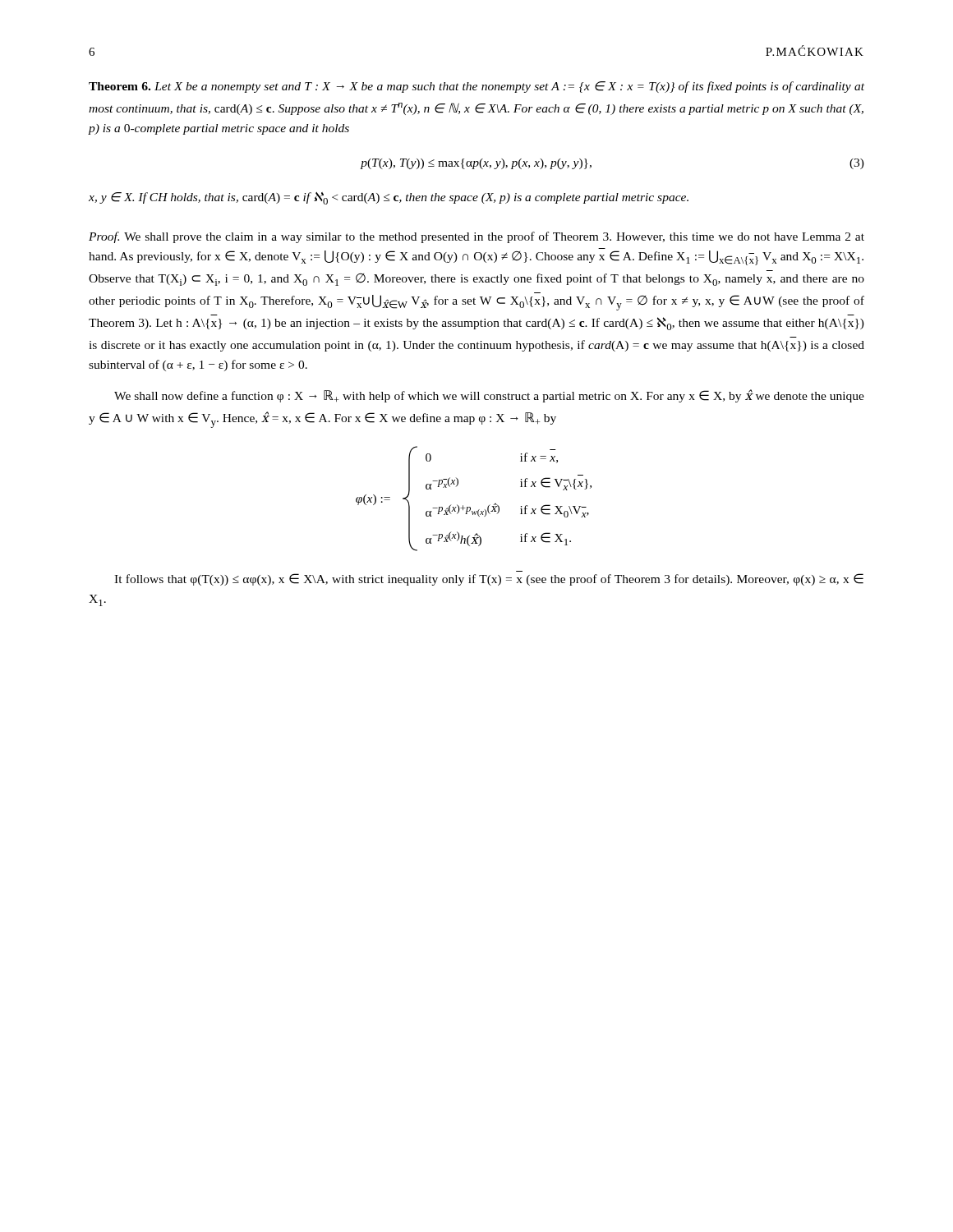Select the text block with the text "Proof. We shall"
Image resolution: width=953 pixels, height=1232 pixels.
476,328
